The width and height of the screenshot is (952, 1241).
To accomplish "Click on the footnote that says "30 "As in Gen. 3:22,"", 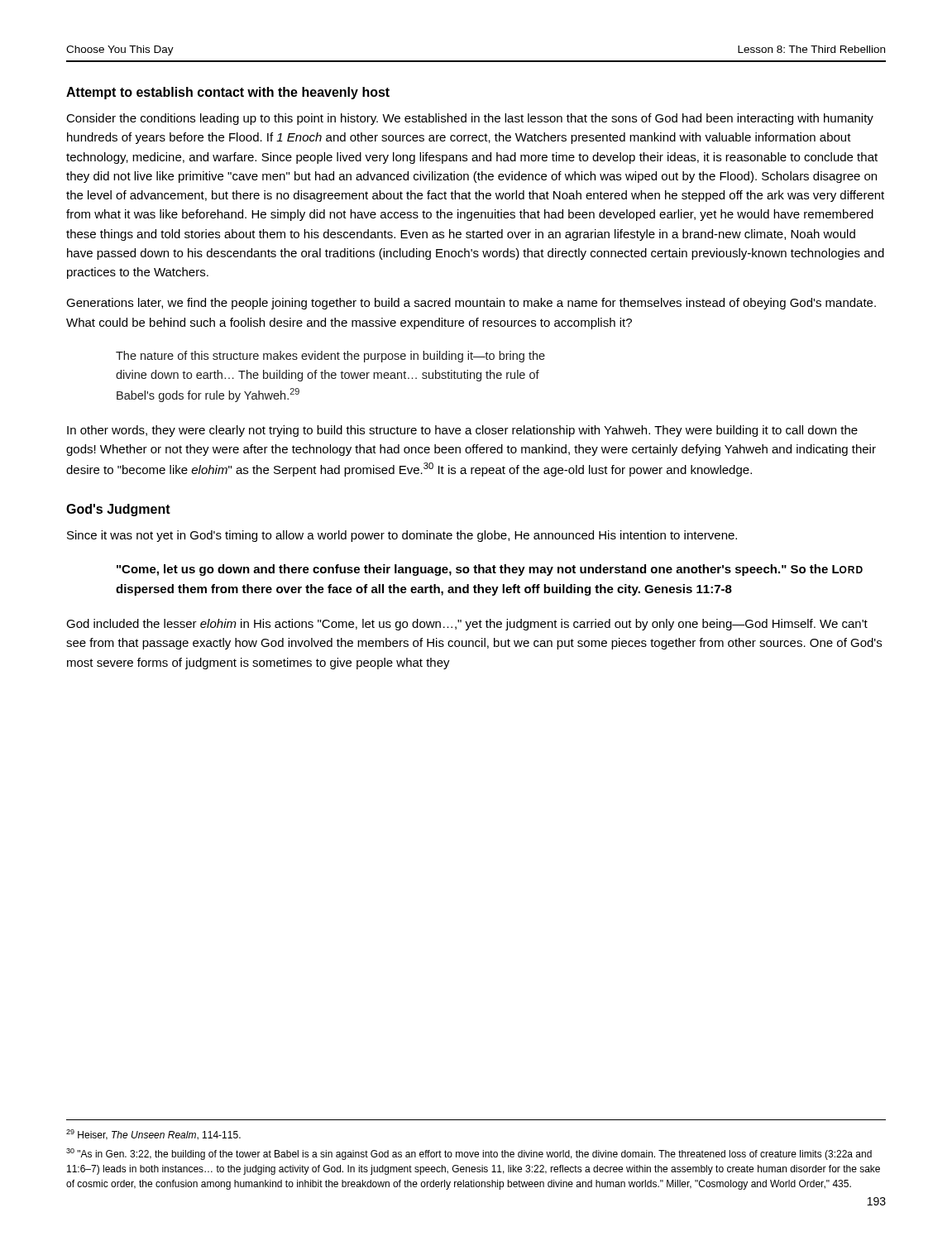I will point(473,1168).
